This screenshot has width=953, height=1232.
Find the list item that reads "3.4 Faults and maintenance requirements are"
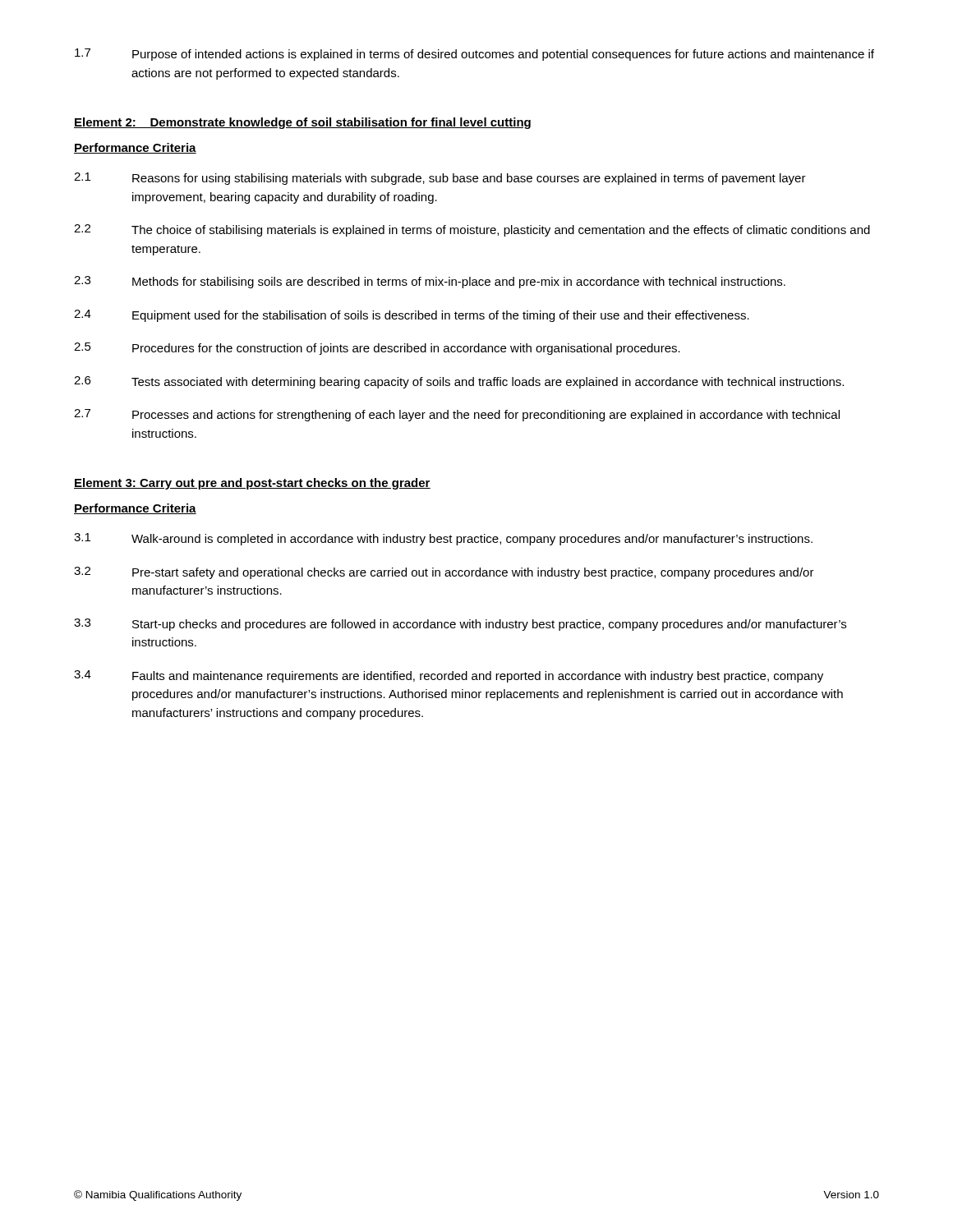(x=476, y=694)
